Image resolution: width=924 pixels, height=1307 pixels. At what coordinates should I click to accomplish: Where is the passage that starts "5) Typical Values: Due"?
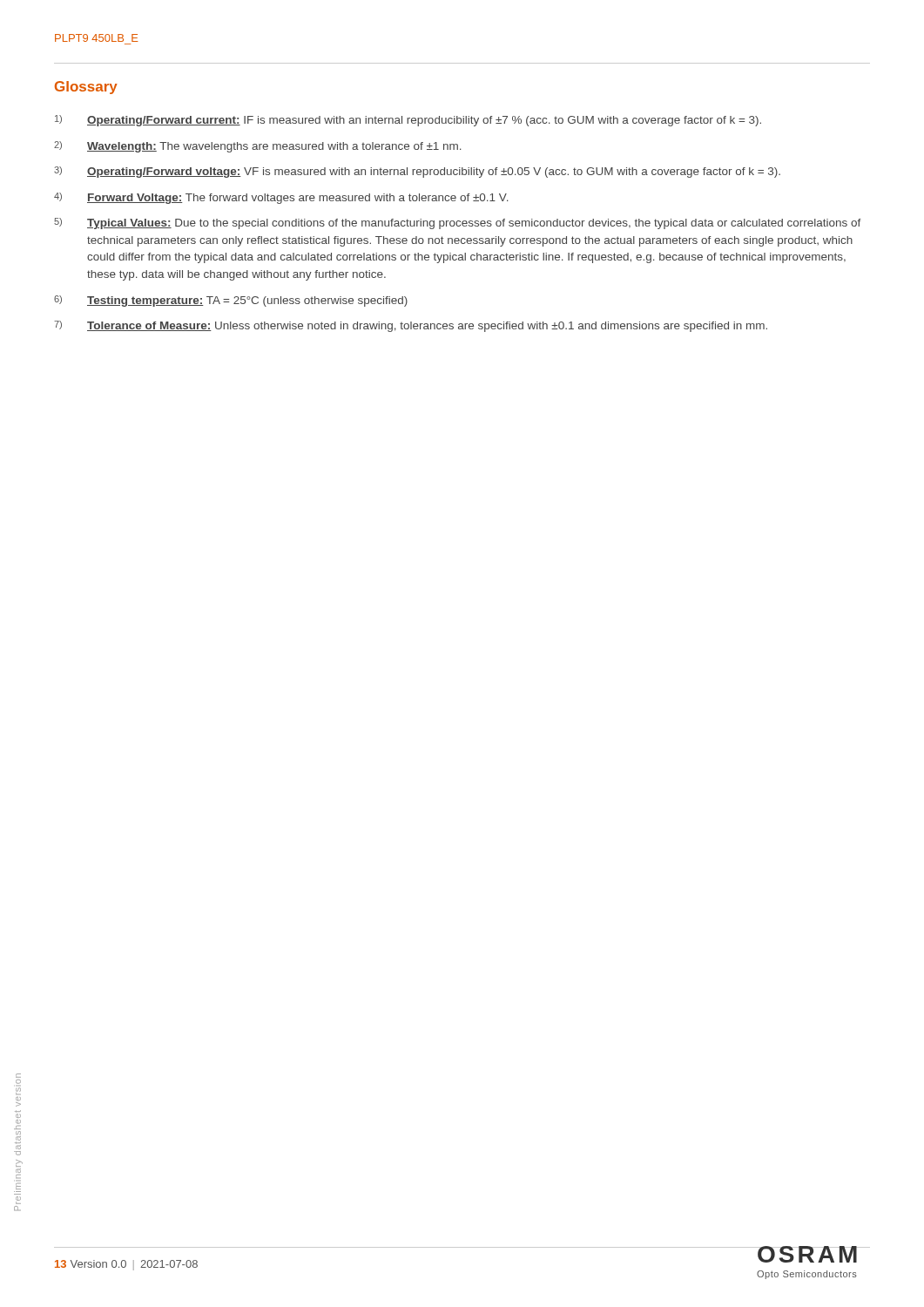coord(462,249)
